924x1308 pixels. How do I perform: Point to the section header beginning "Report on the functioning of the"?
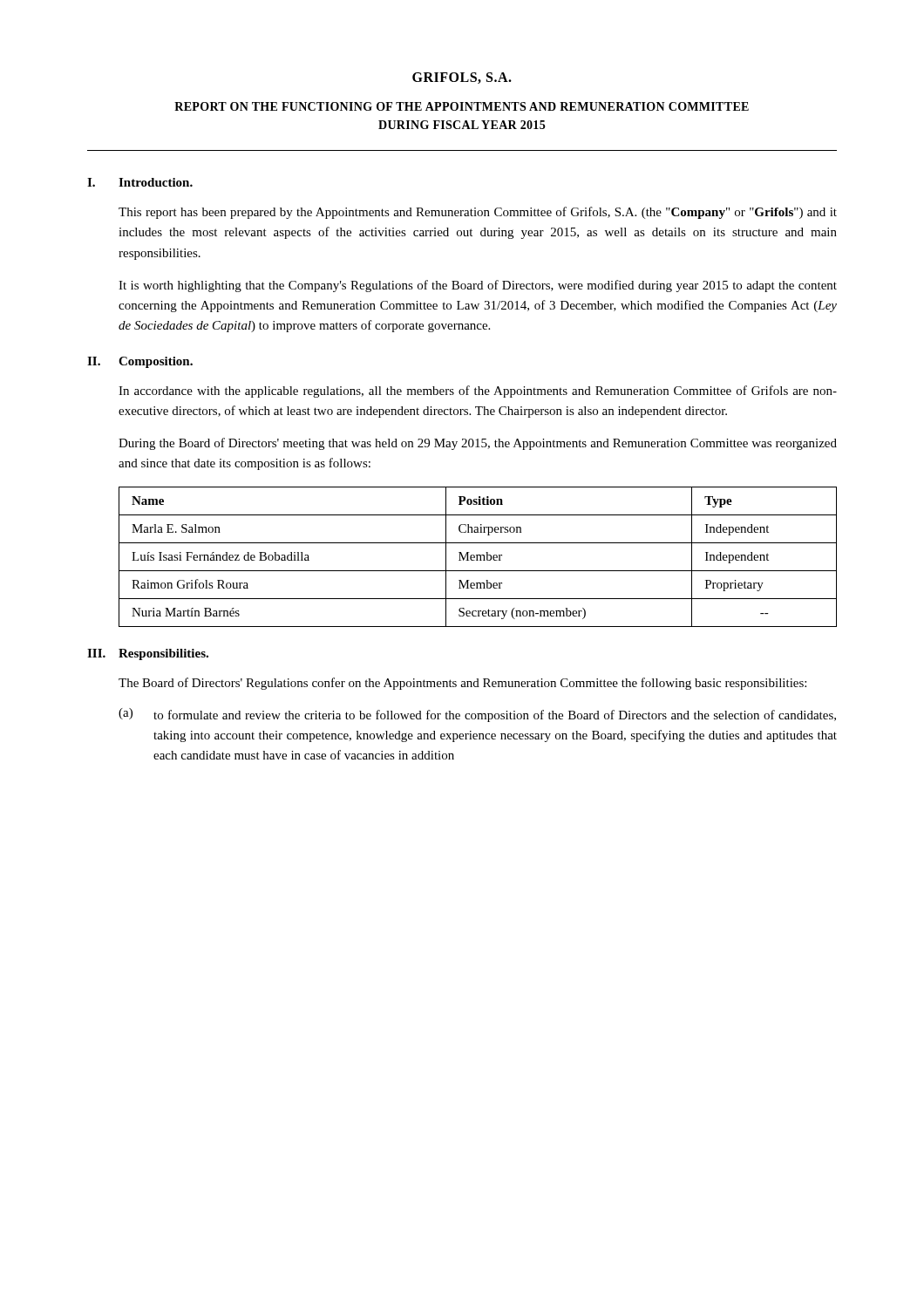pos(462,116)
